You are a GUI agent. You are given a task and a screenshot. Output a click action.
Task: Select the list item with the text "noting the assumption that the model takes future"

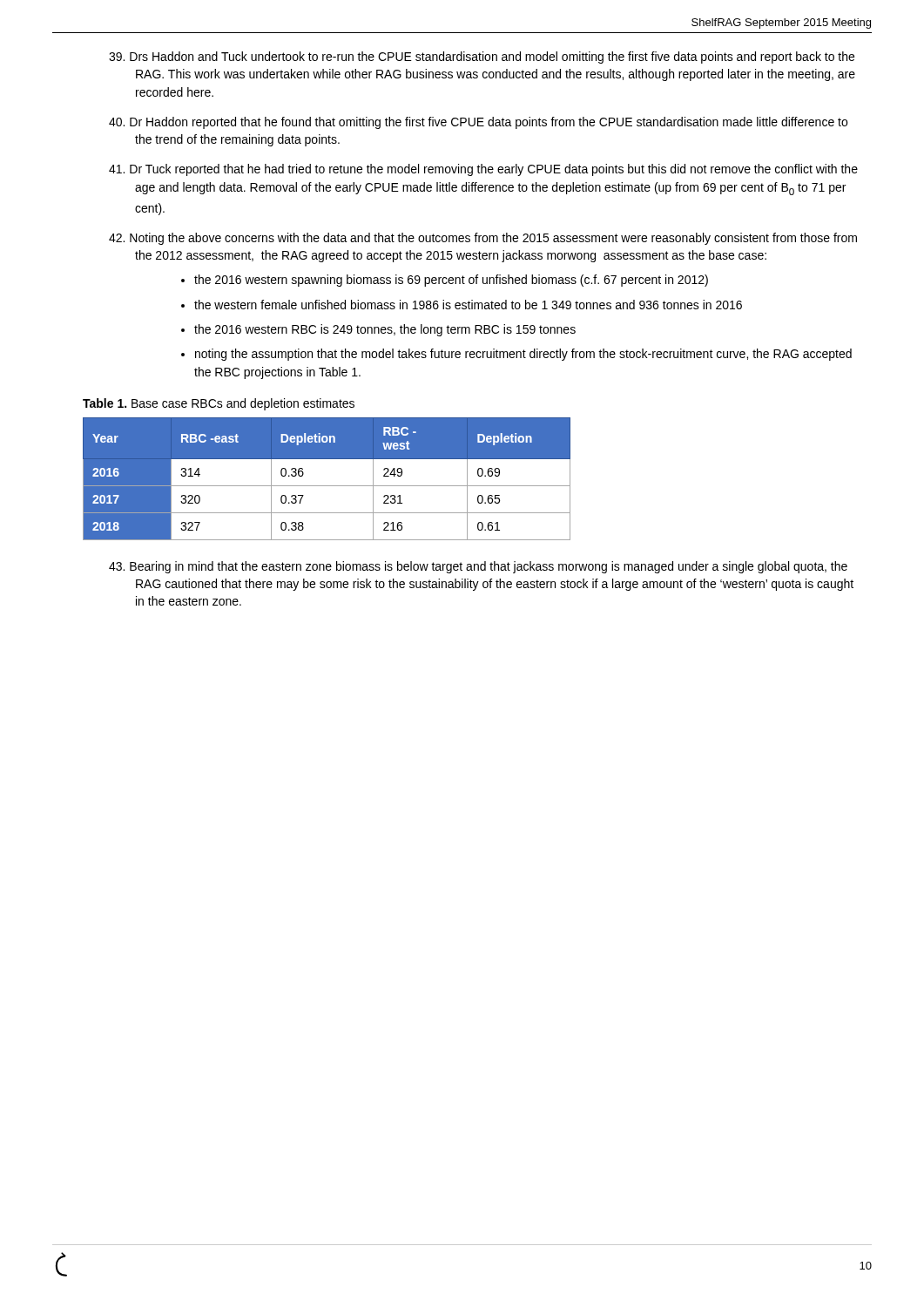523,363
